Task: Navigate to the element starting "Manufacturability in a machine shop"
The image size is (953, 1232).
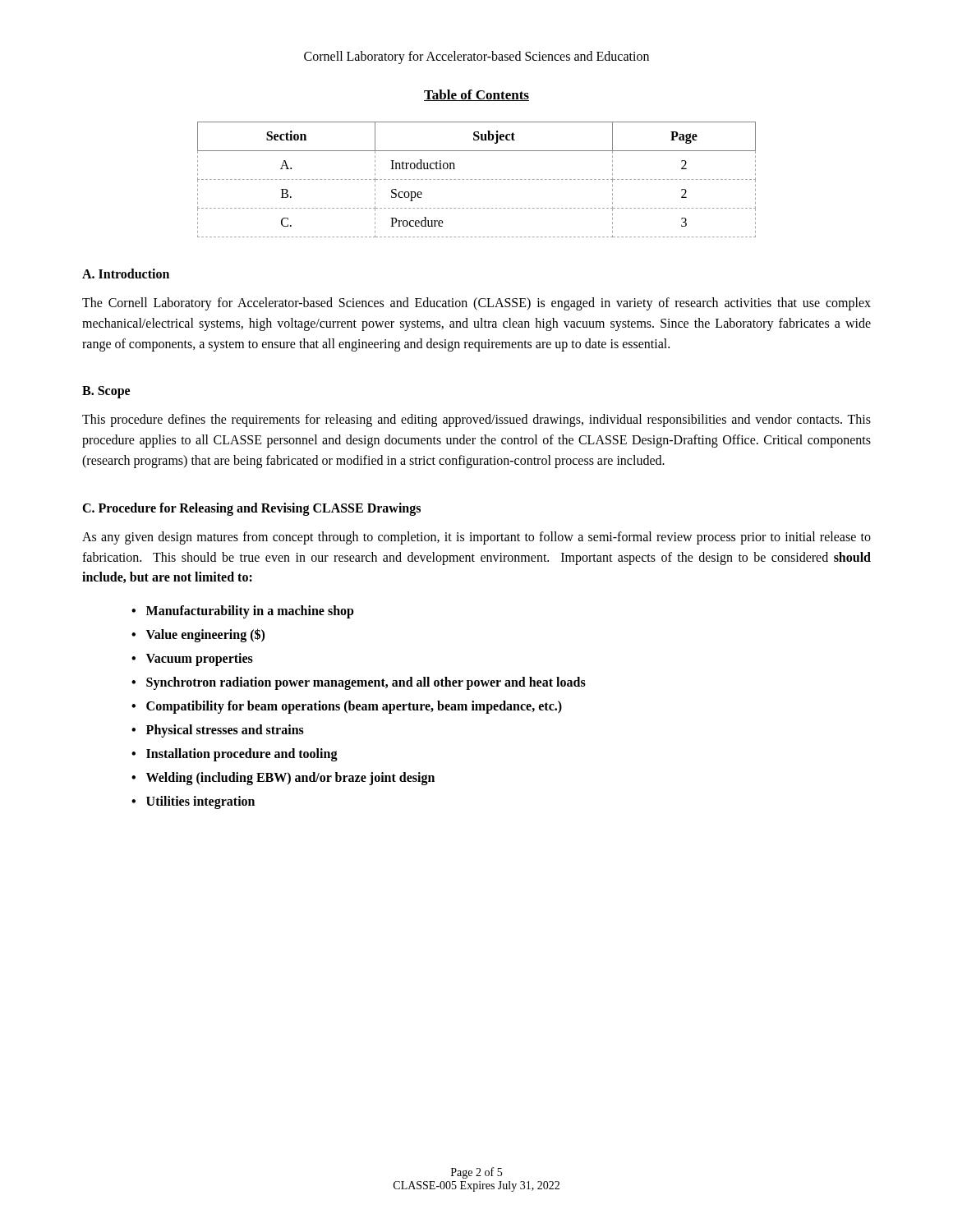Action: [x=250, y=611]
